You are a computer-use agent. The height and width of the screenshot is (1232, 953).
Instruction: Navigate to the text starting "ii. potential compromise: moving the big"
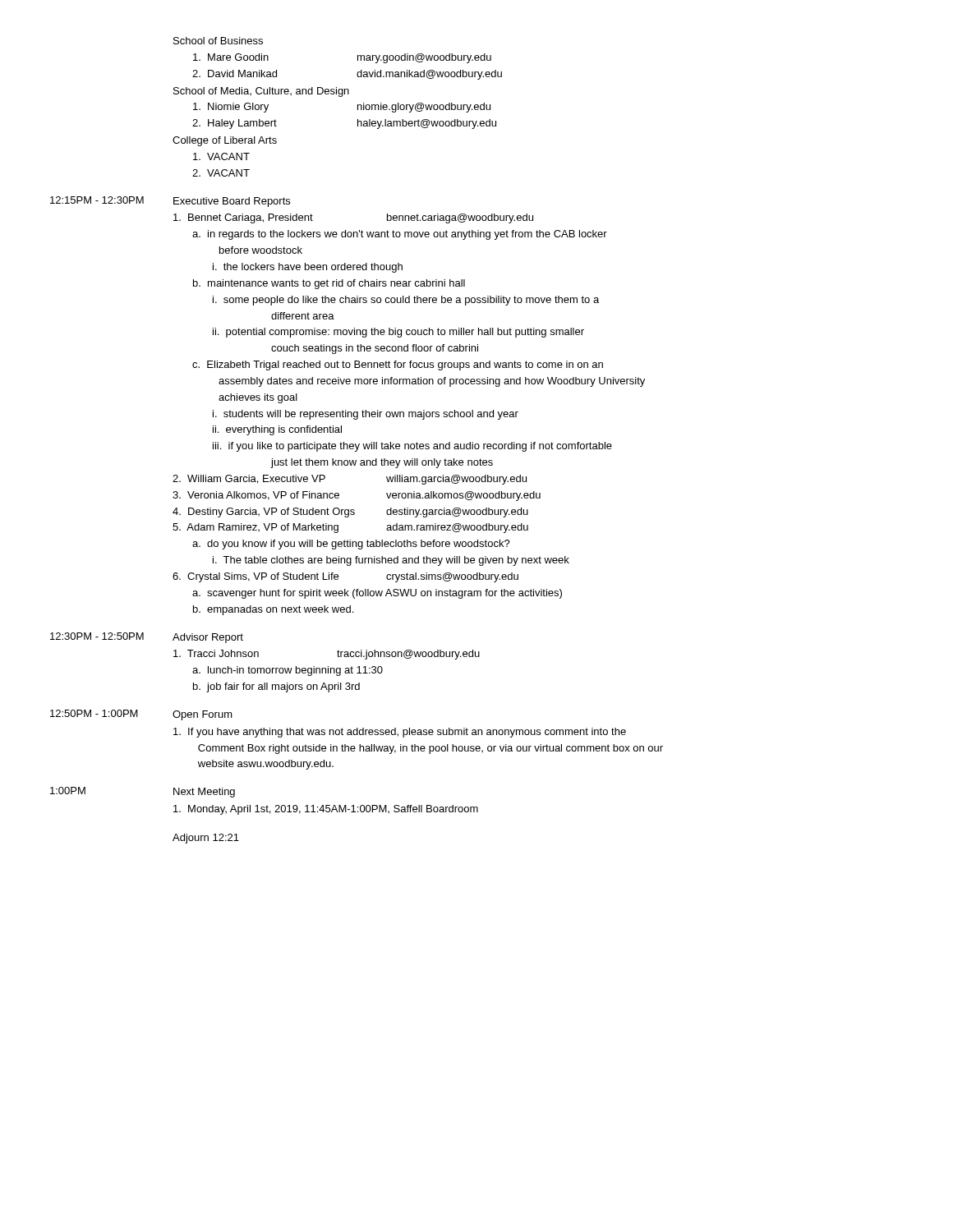pos(398,332)
